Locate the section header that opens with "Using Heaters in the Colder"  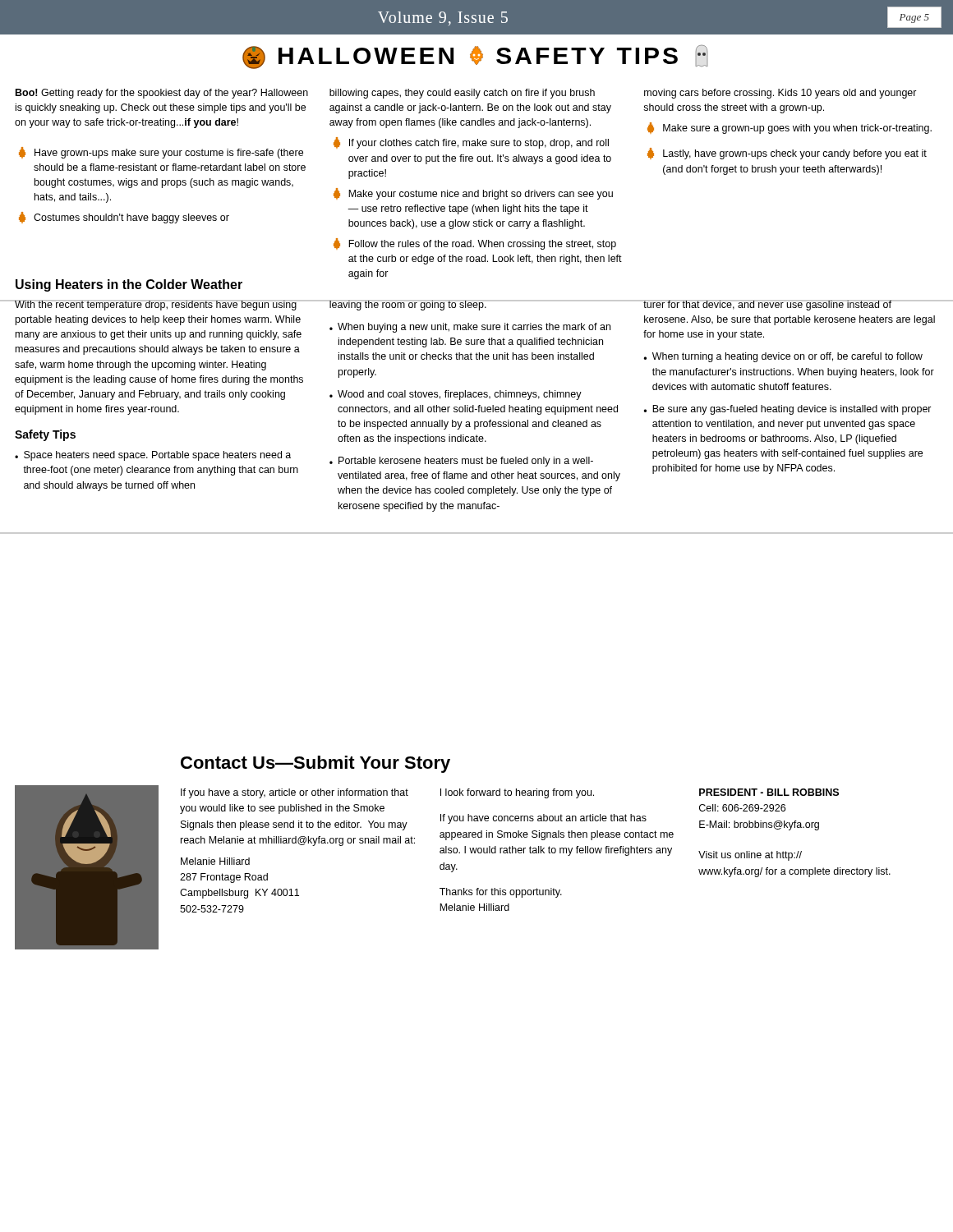(129, 285)
